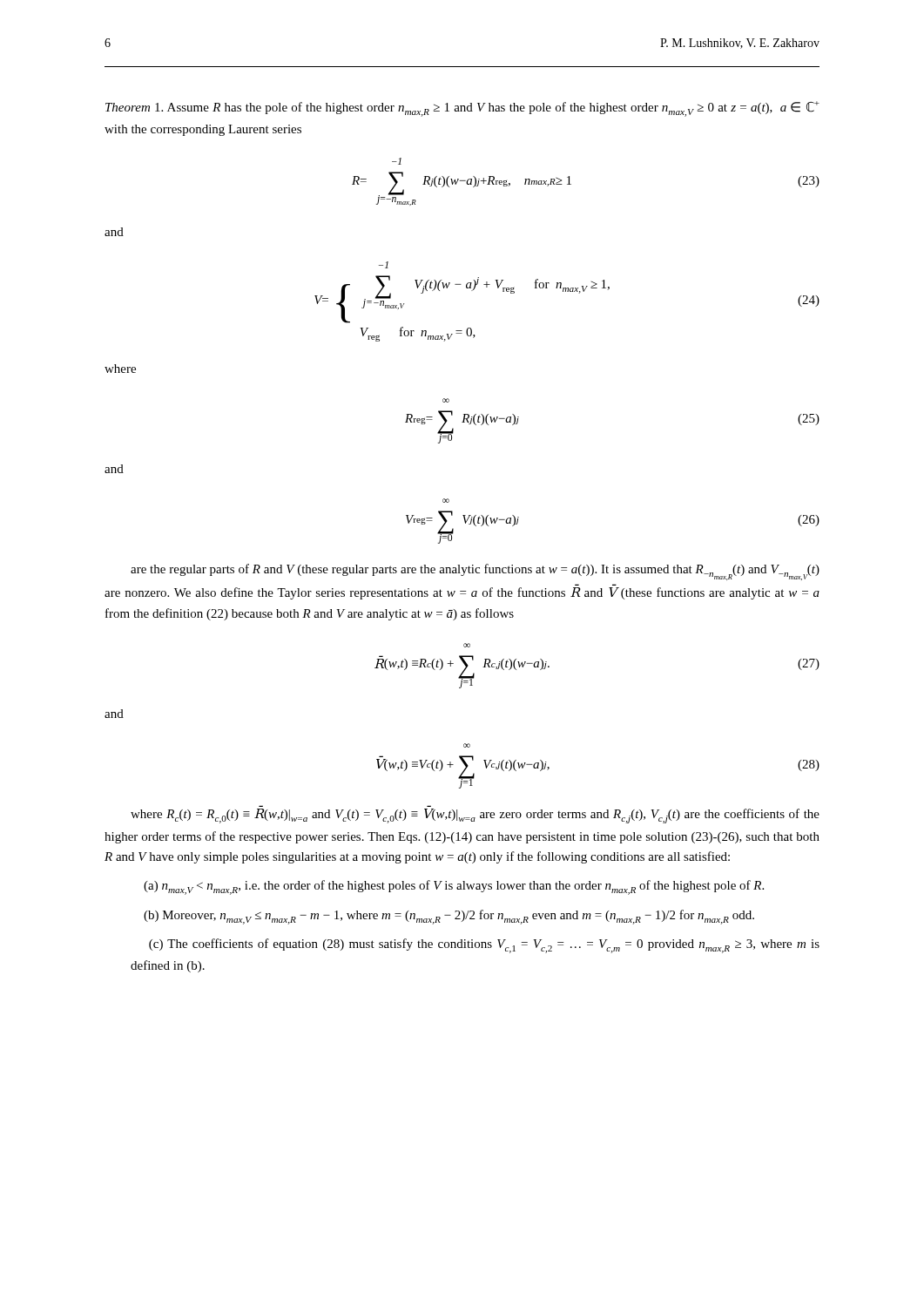Find the text block that reads "Theorem 1. Assume R has the pole"

462,117
